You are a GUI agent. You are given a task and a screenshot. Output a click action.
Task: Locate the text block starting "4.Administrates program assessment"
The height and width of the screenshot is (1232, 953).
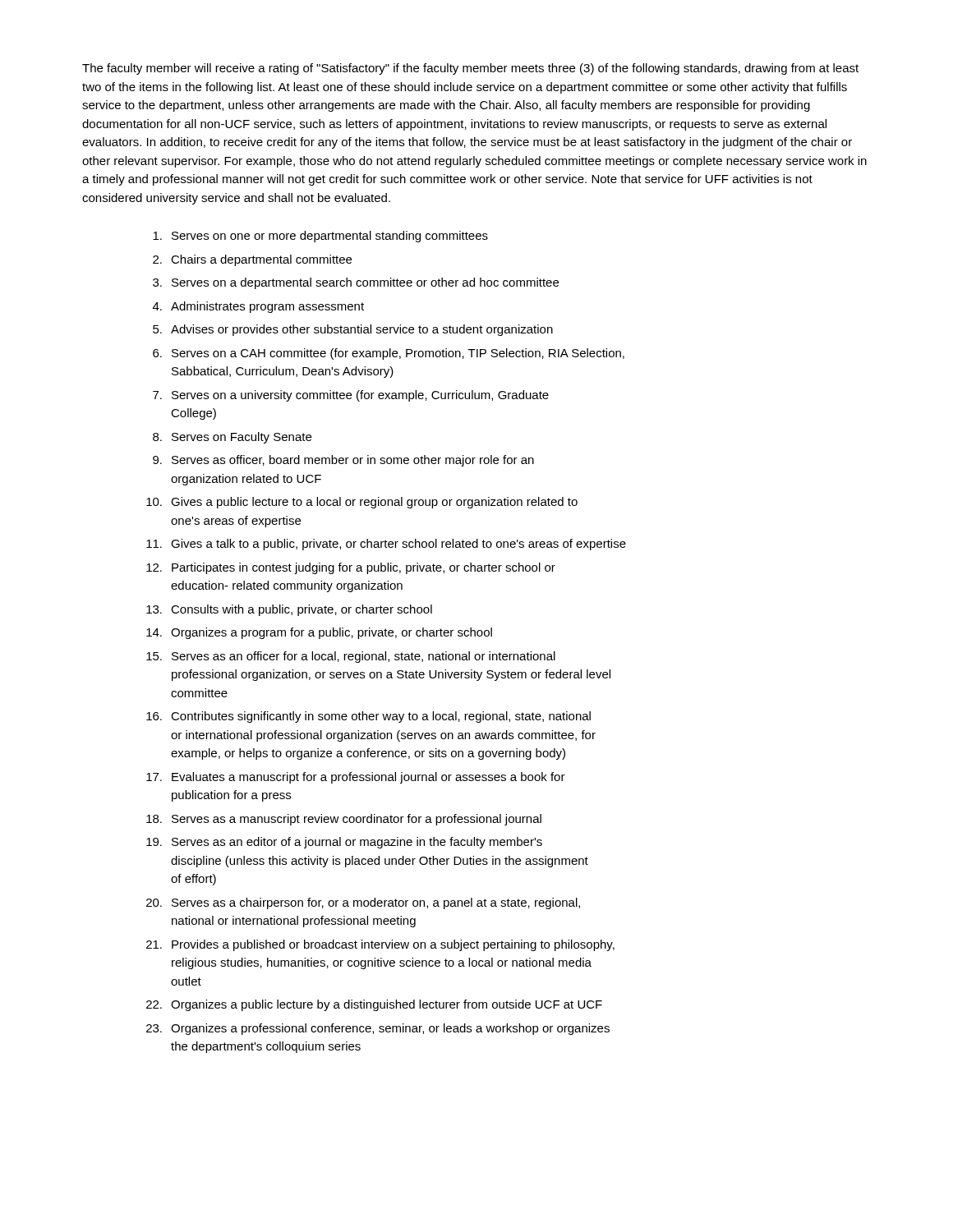point(258,307)
